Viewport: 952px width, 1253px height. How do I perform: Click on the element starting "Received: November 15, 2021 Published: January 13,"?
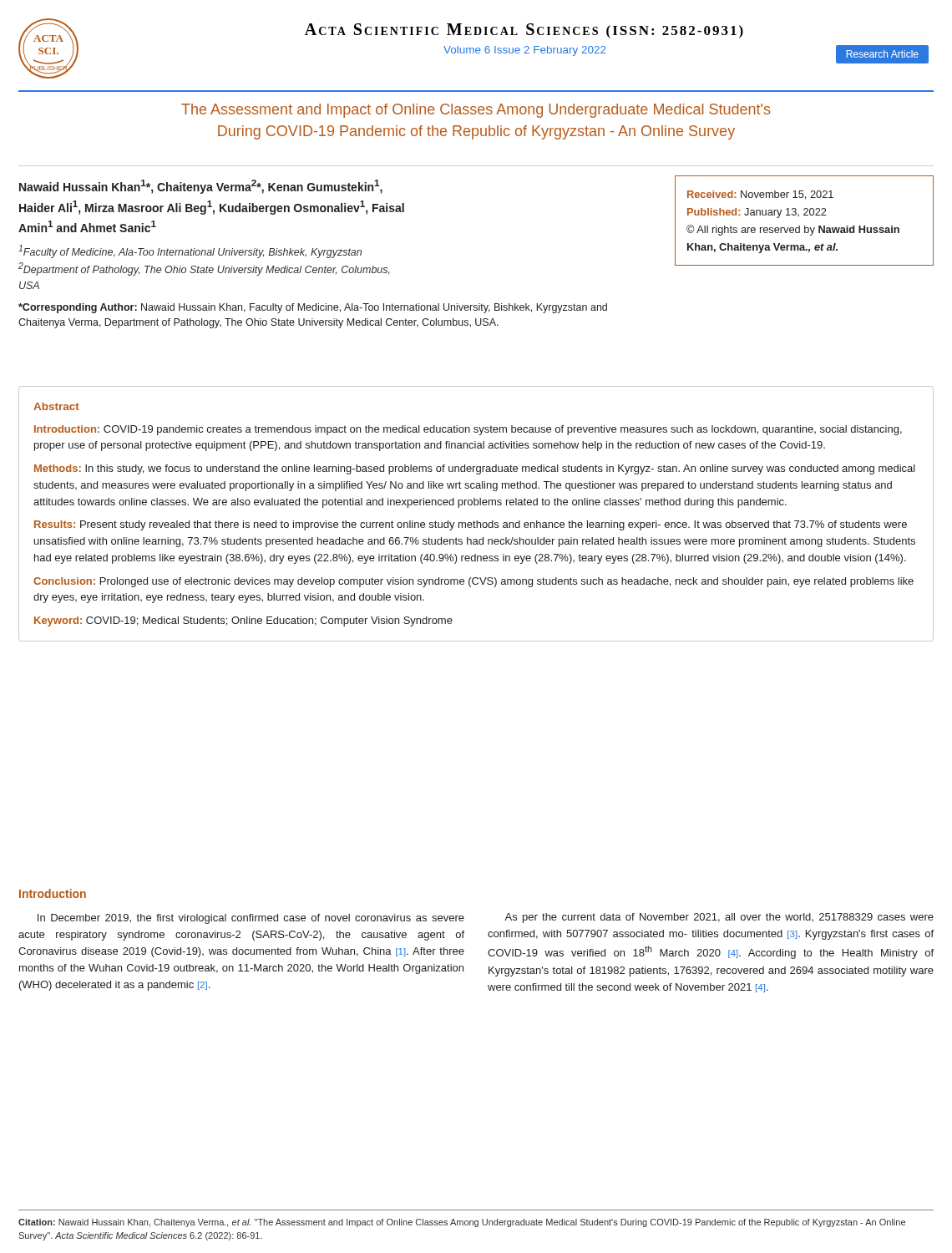coord(793,221)
